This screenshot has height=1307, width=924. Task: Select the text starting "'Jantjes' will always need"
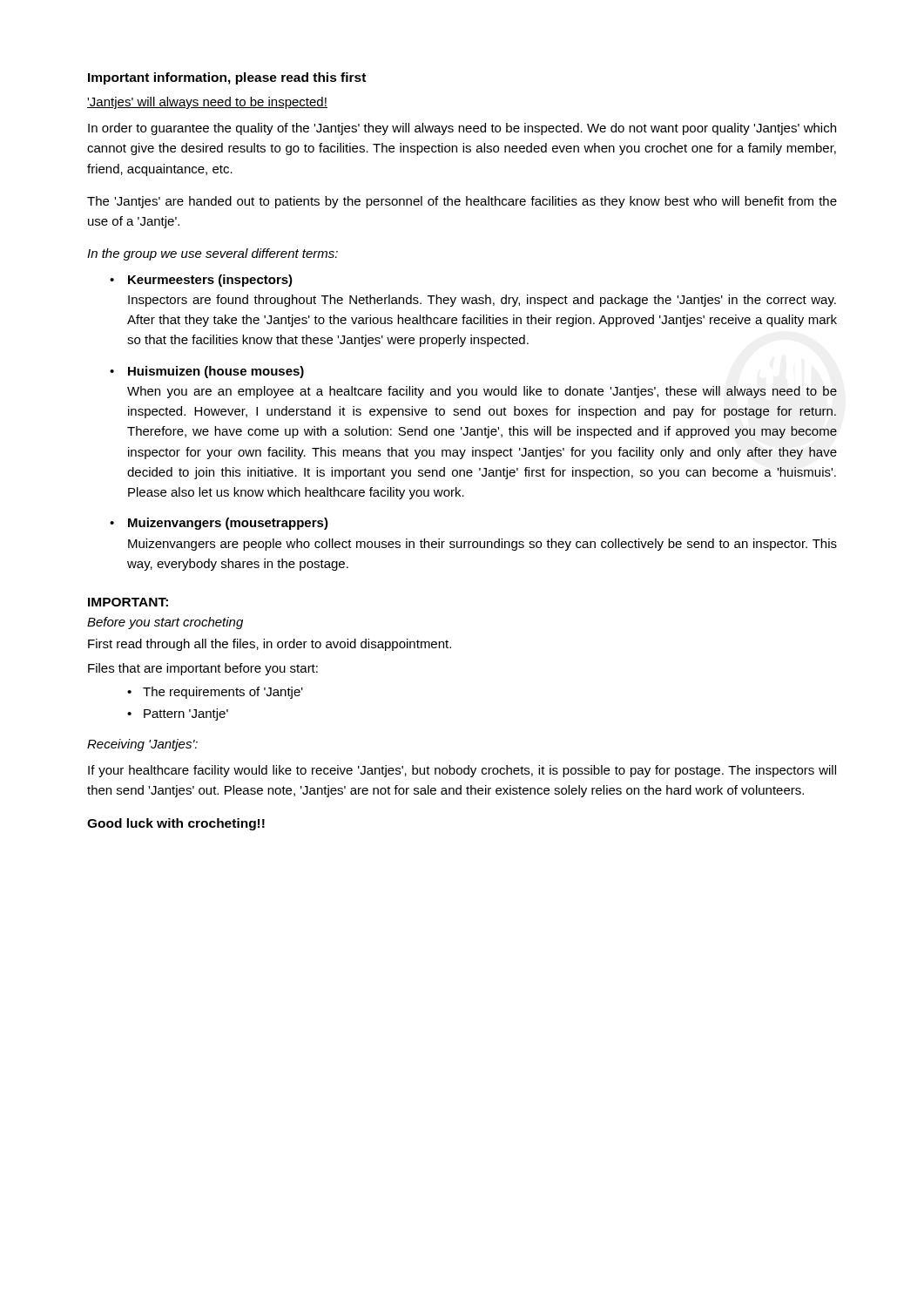pos(207,101)
